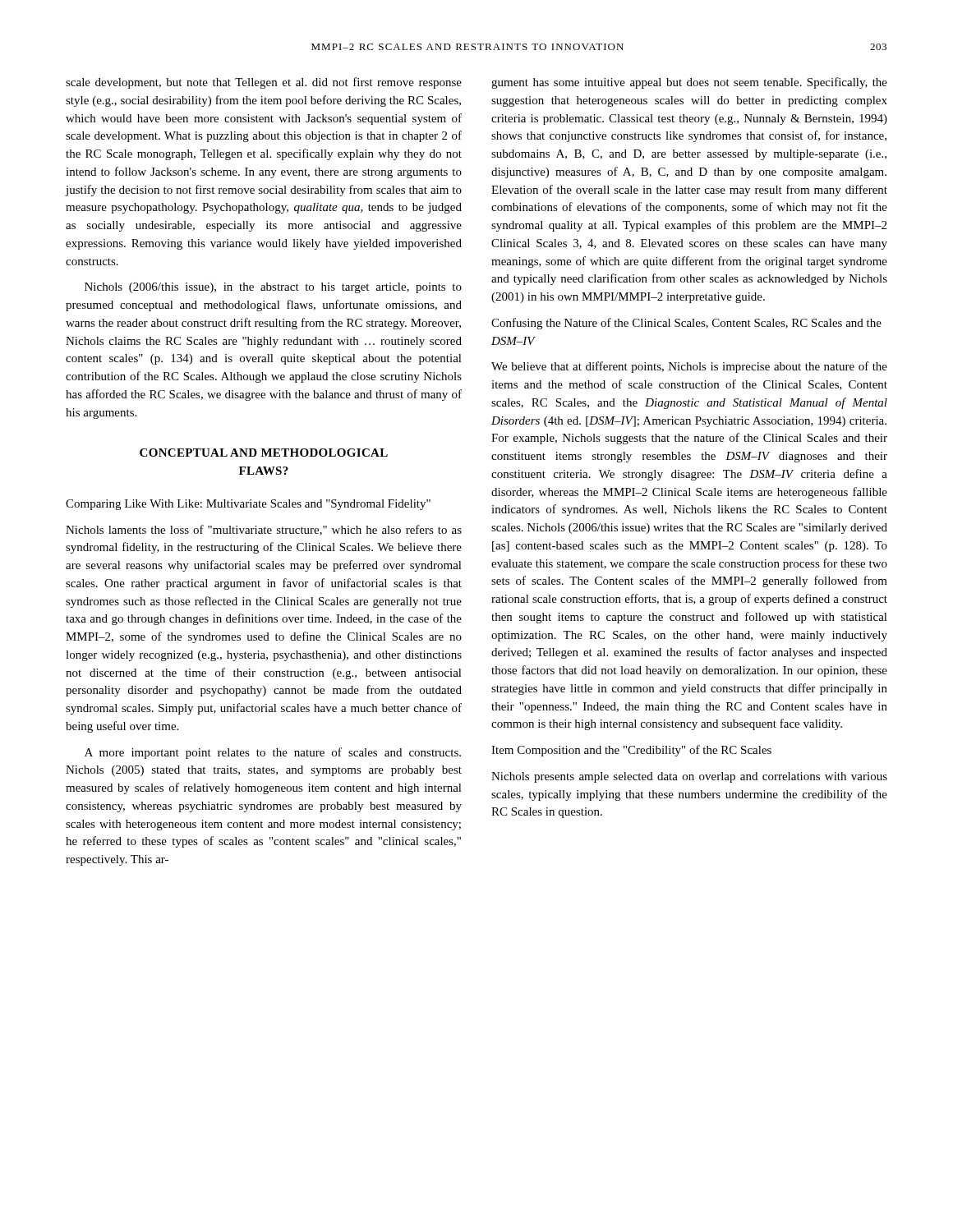Point to the block beginning "Nichols laments the loss"
The height and width of the screenshot is (1232, 953).
click(264, 628)
